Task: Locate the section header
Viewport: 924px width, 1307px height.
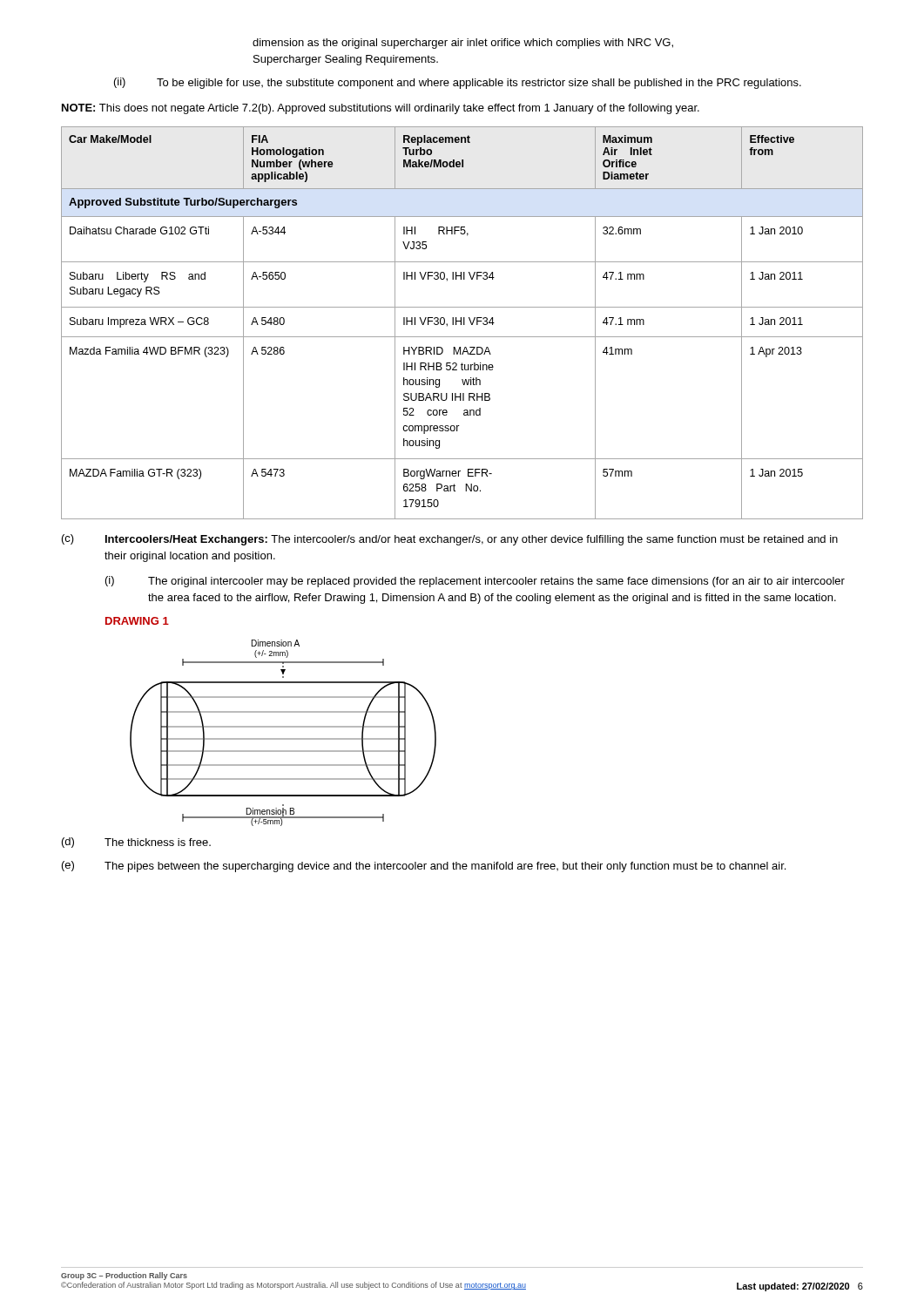Action: pyautogui.click(x=137, y=621)
